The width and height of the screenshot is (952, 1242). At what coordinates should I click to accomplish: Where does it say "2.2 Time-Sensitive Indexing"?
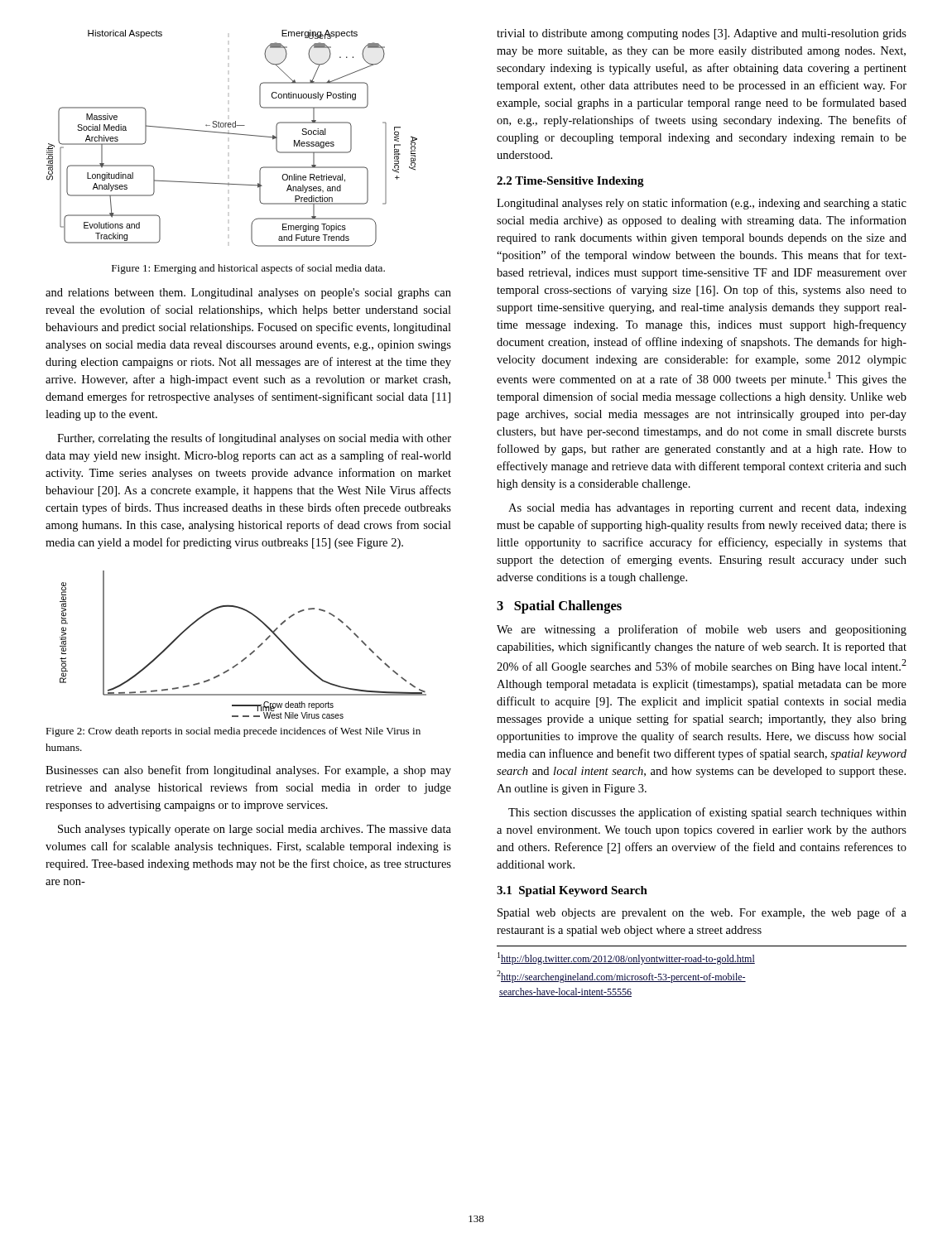tap(570, 181)
